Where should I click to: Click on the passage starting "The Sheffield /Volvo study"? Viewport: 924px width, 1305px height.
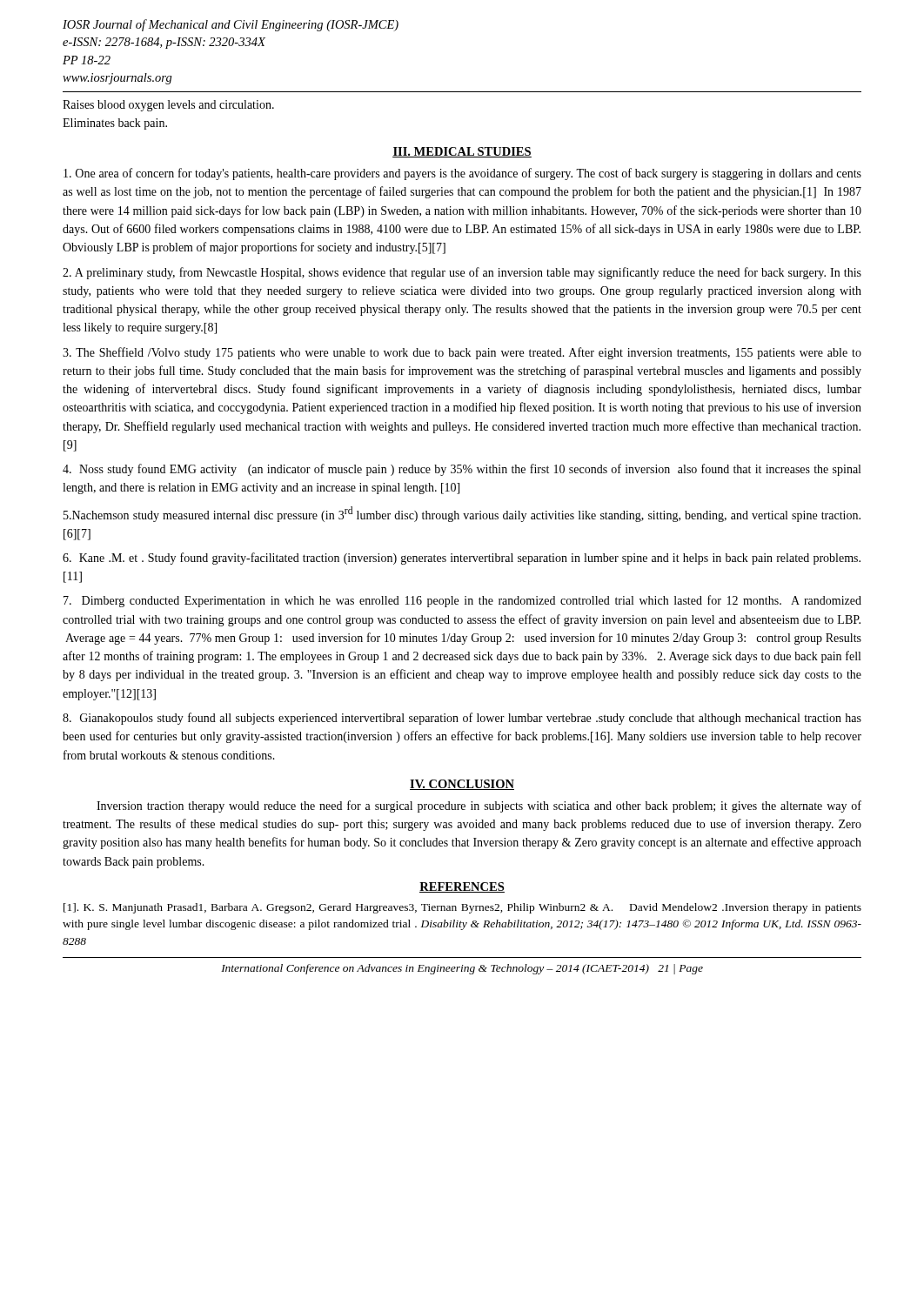point(462,399)
